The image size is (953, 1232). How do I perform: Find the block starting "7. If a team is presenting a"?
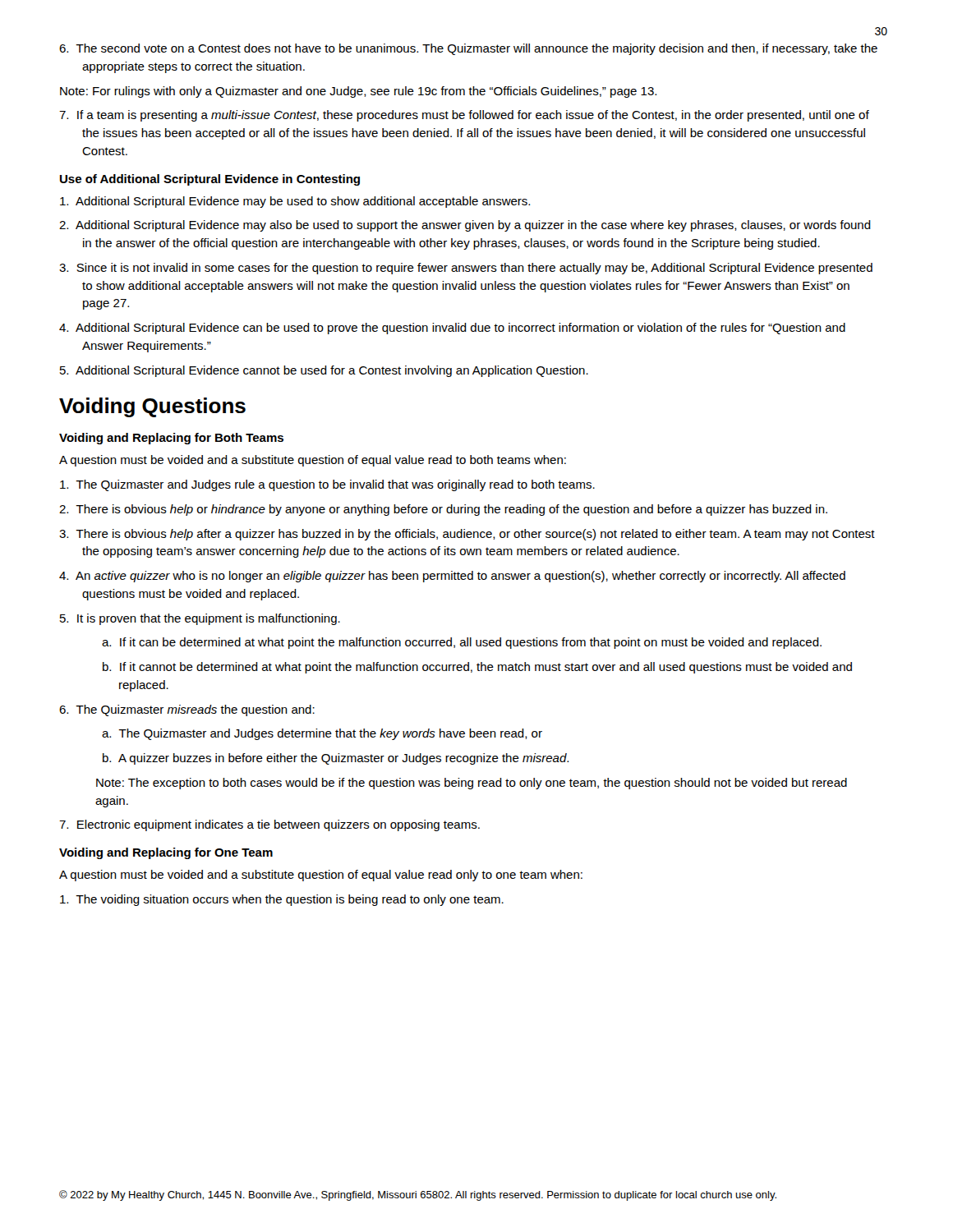point(464,133)
